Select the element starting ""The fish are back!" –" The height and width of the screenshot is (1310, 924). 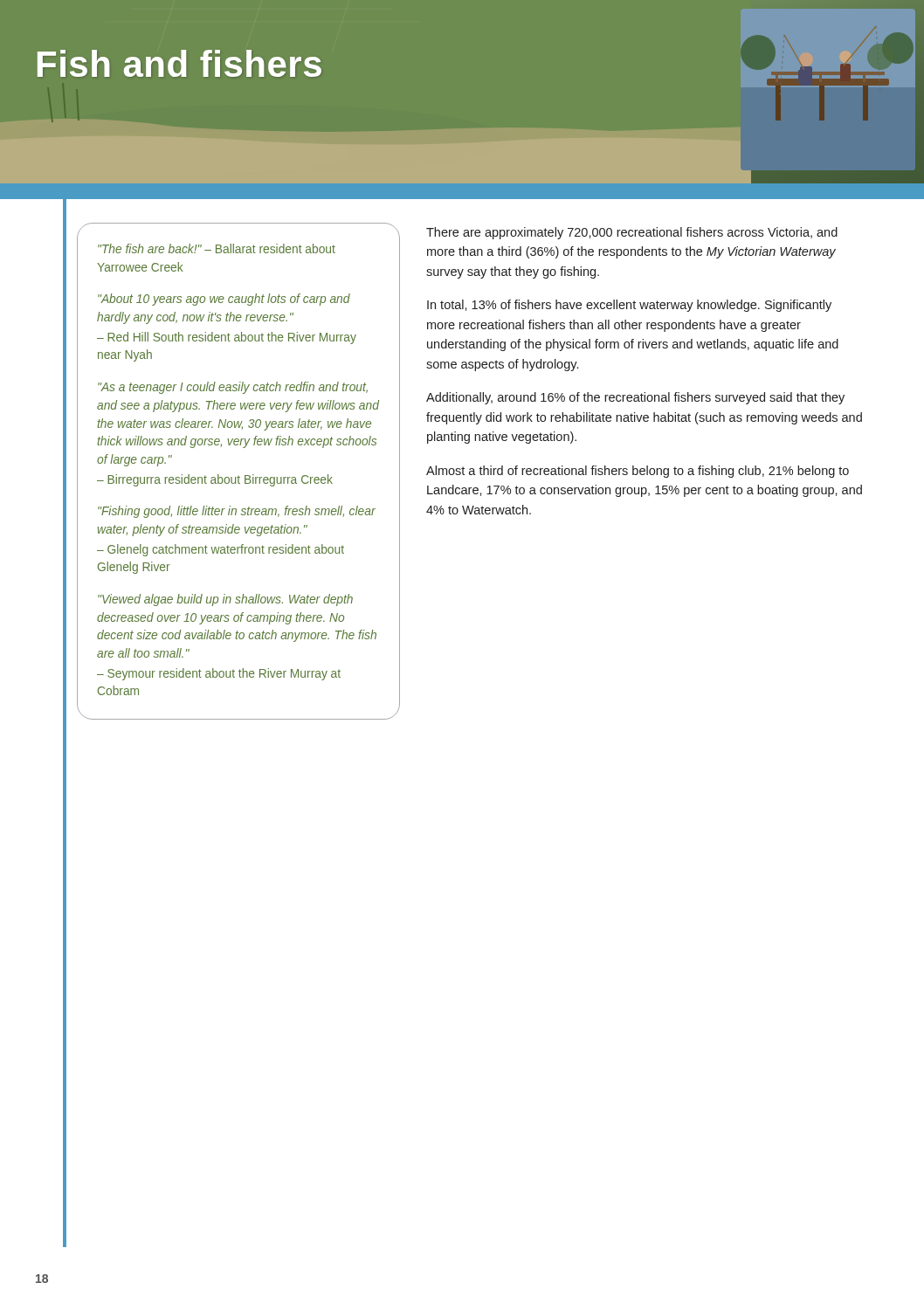click(238, 259)
